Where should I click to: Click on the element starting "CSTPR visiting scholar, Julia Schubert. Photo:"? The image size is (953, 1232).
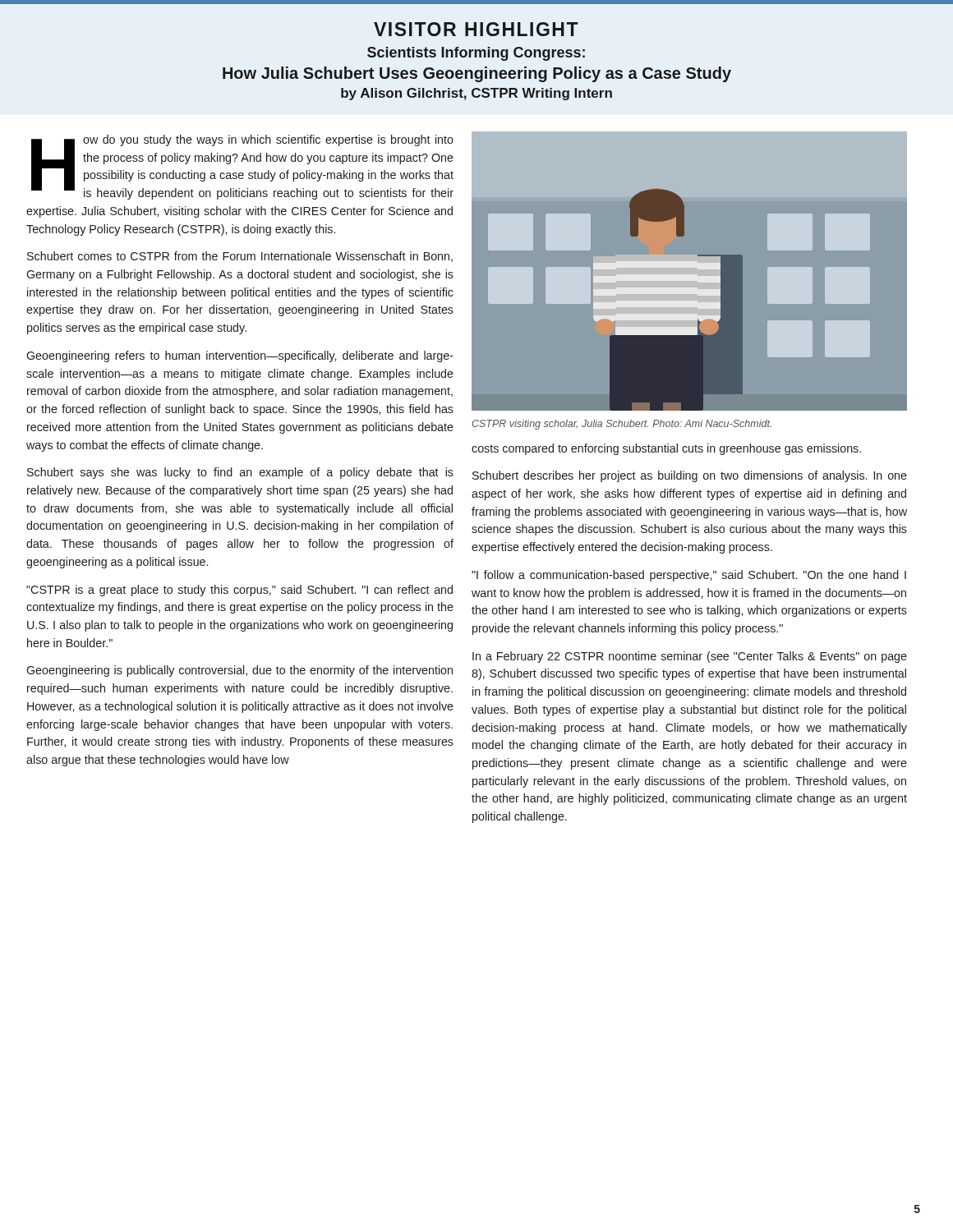pyautogui.click(x=622, y=424)
